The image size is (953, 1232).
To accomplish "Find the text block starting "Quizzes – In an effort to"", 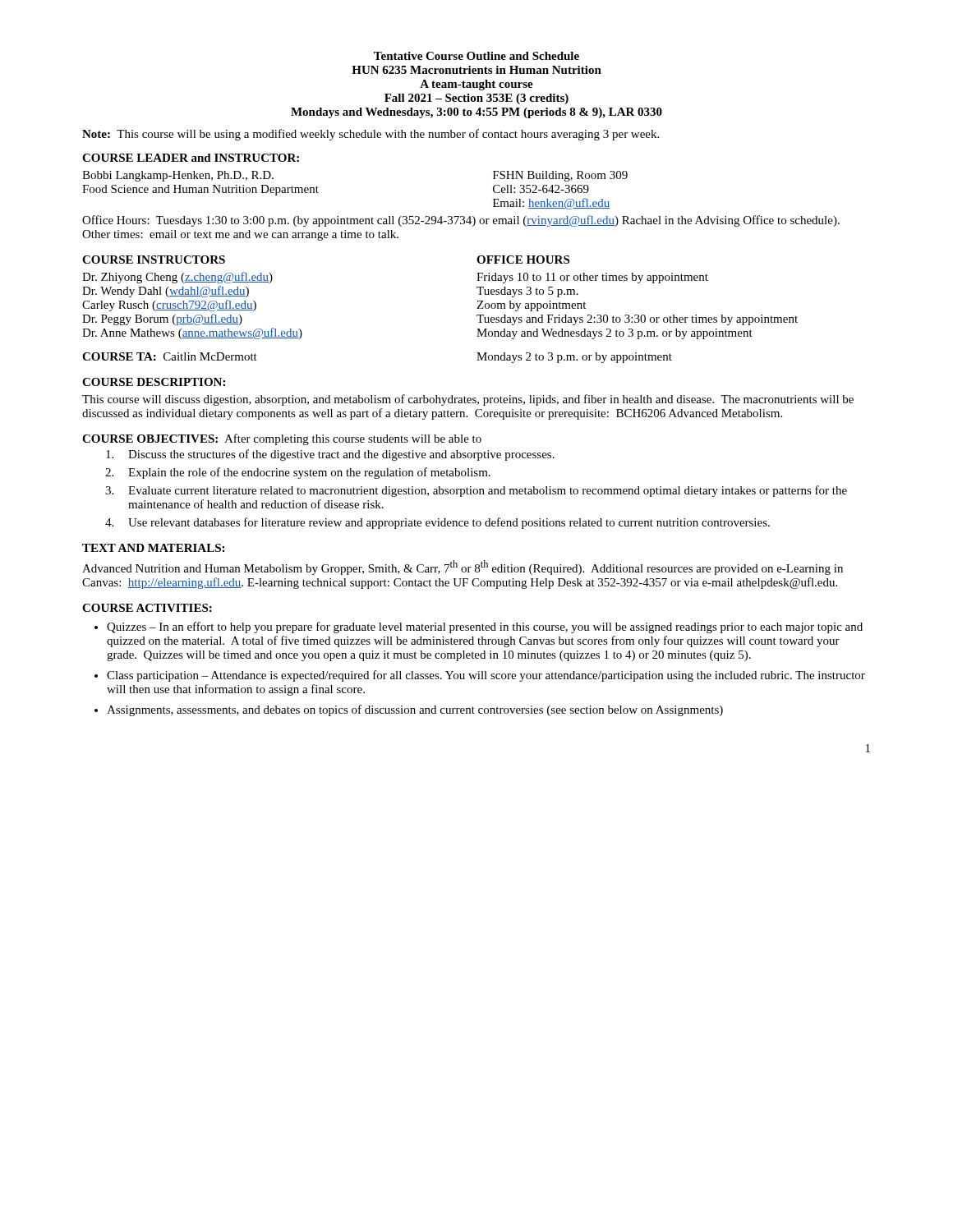I will [x=485, y=641].
